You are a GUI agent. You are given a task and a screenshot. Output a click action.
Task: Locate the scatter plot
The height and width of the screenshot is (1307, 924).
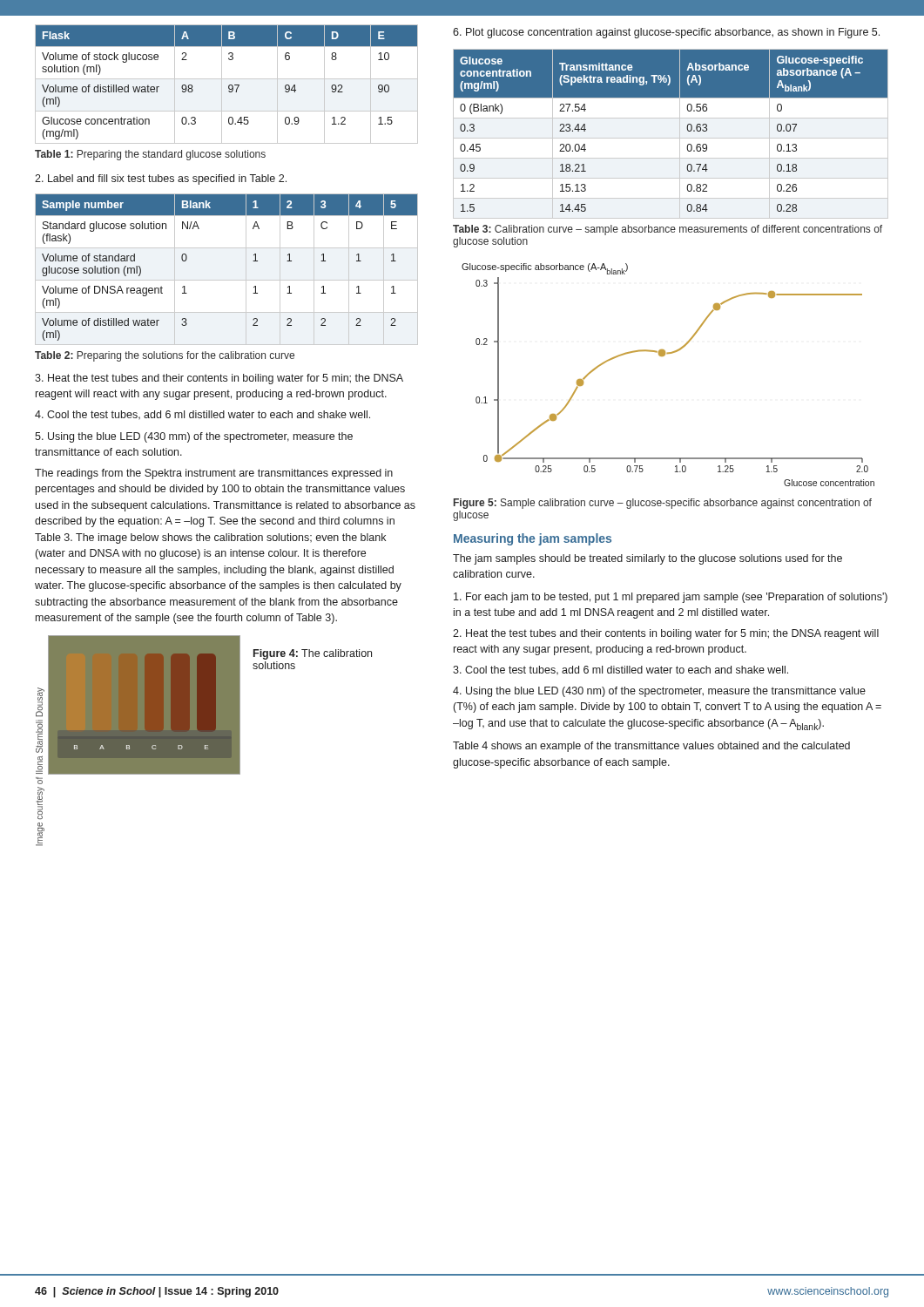click(671, 375)
